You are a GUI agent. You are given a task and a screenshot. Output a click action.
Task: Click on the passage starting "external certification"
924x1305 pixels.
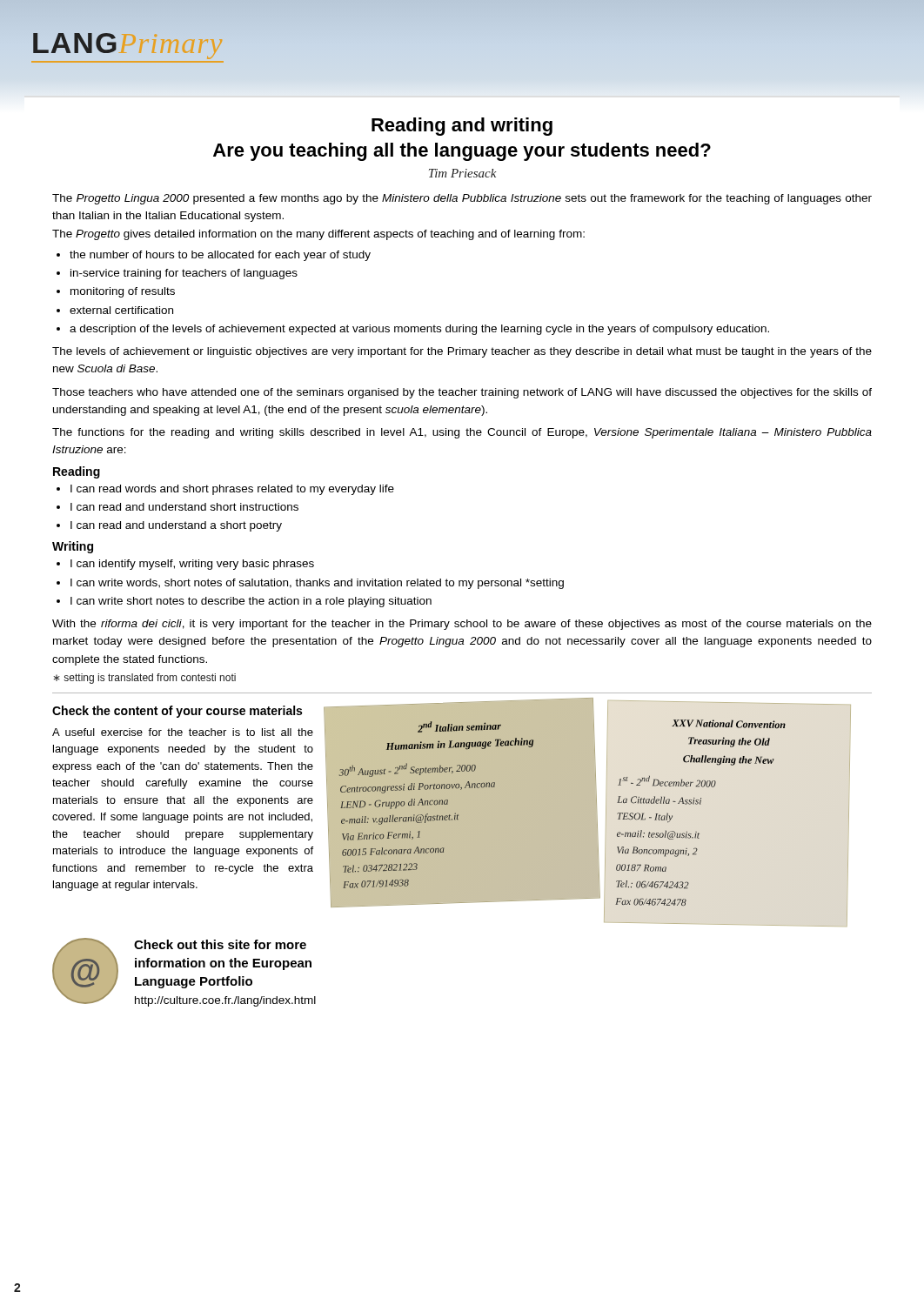[x=122, y=310]
